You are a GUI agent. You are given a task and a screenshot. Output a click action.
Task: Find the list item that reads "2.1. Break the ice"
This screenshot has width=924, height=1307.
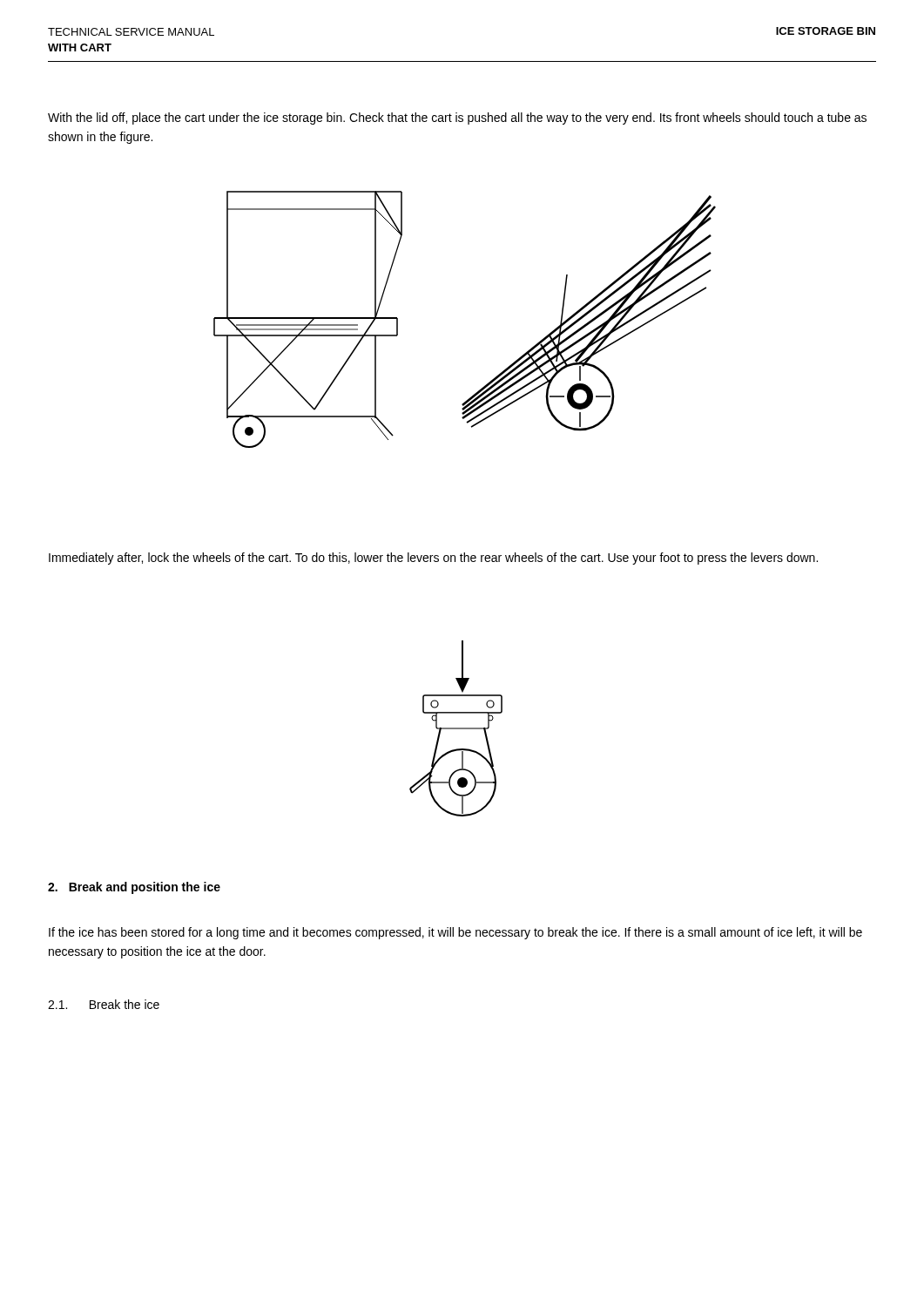(x=104, y=1005)
